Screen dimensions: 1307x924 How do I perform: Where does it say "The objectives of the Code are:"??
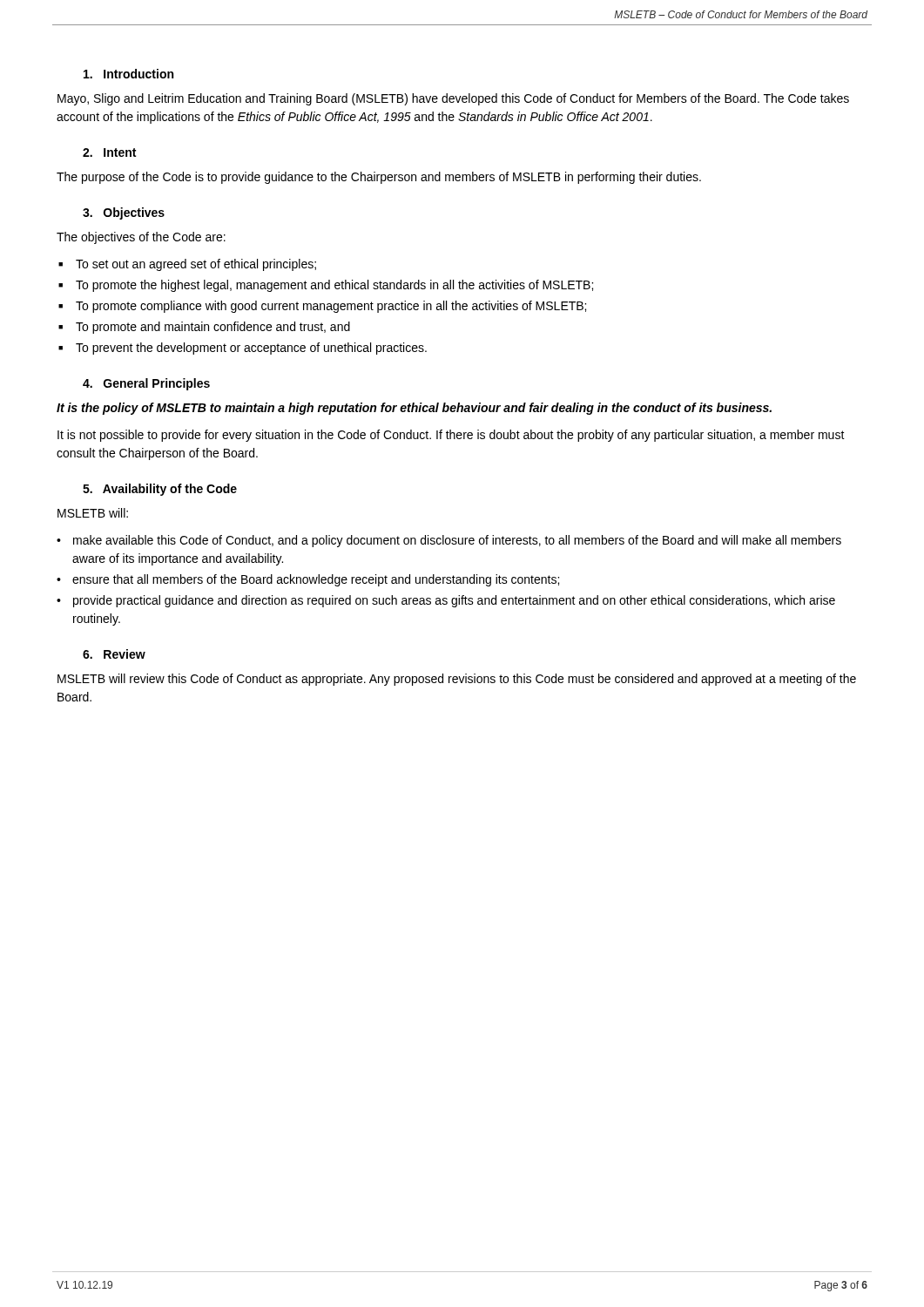141,237
